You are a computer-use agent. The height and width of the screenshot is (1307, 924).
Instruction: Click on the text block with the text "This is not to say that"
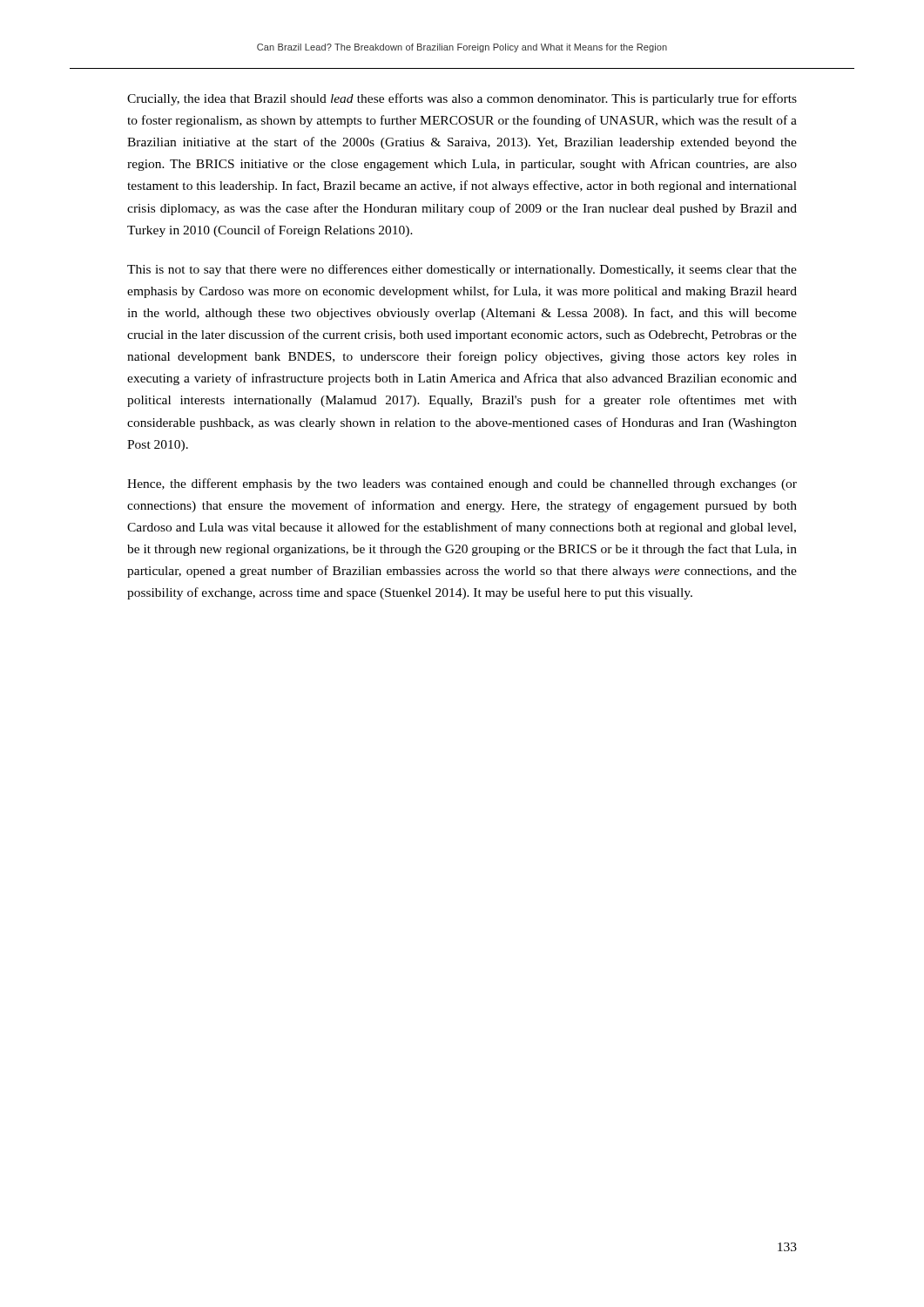(462, 356)
